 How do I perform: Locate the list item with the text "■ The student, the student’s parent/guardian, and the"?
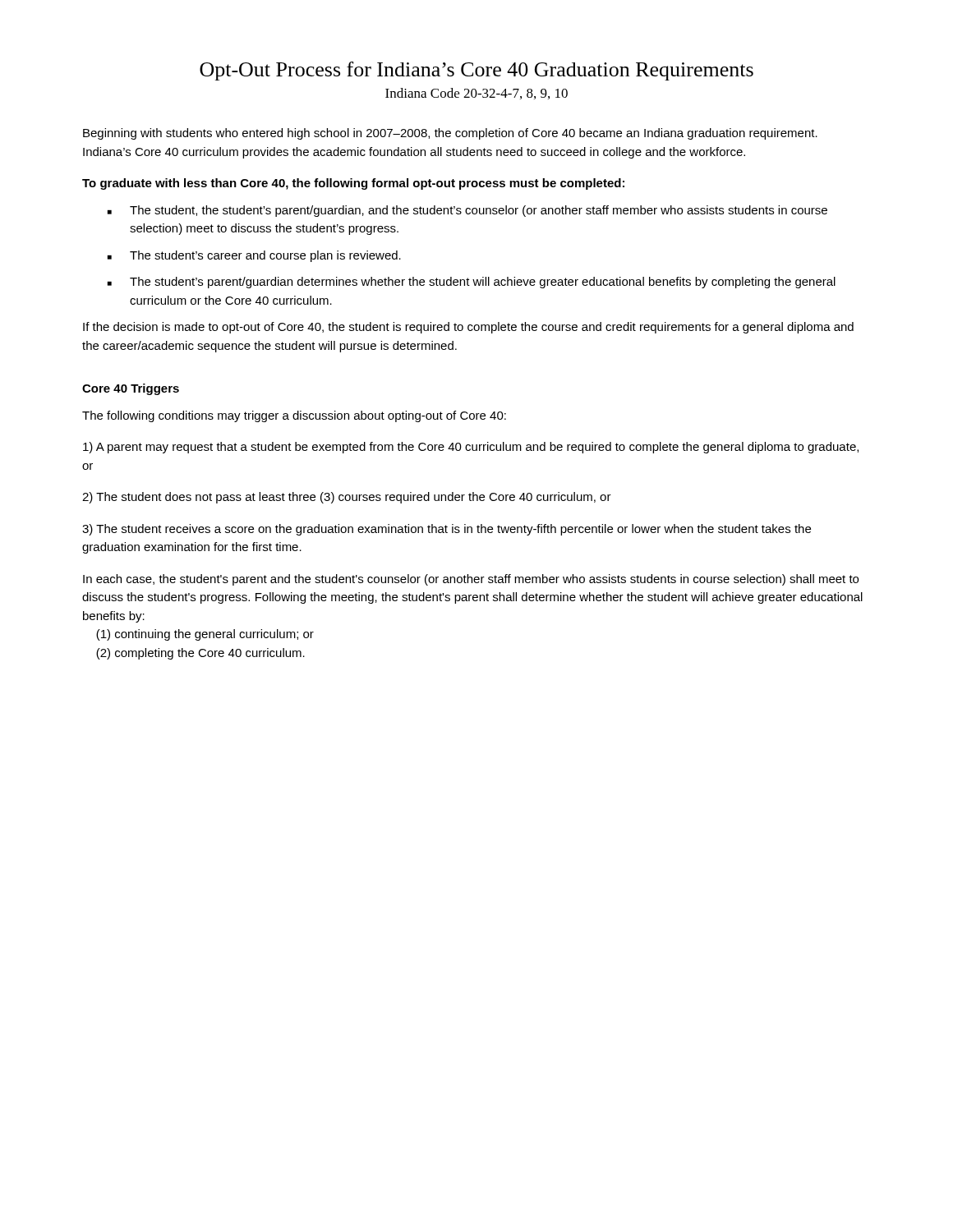(x=489, y=219)
